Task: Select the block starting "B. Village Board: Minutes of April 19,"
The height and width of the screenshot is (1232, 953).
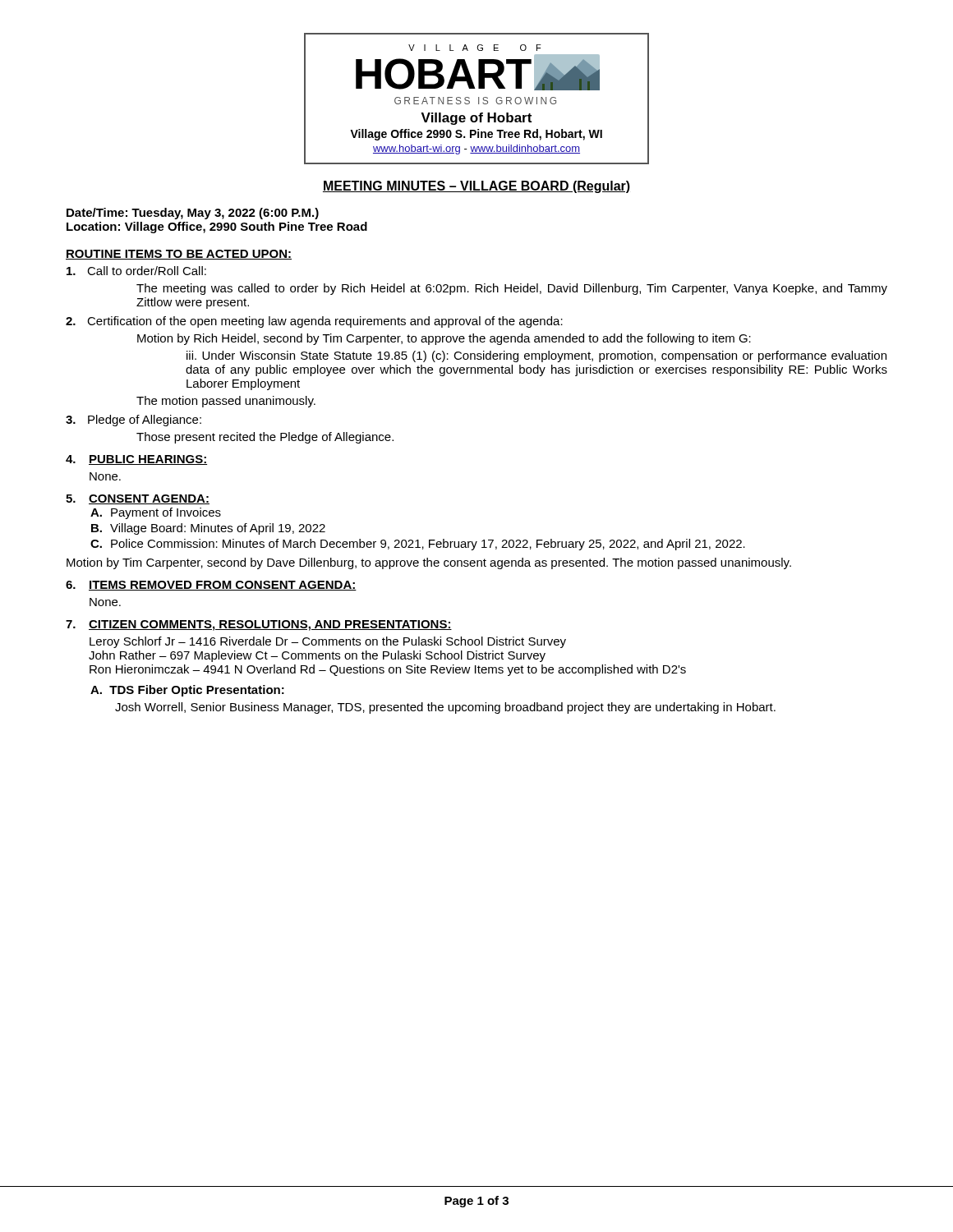Action: click(x=489, y=528)
